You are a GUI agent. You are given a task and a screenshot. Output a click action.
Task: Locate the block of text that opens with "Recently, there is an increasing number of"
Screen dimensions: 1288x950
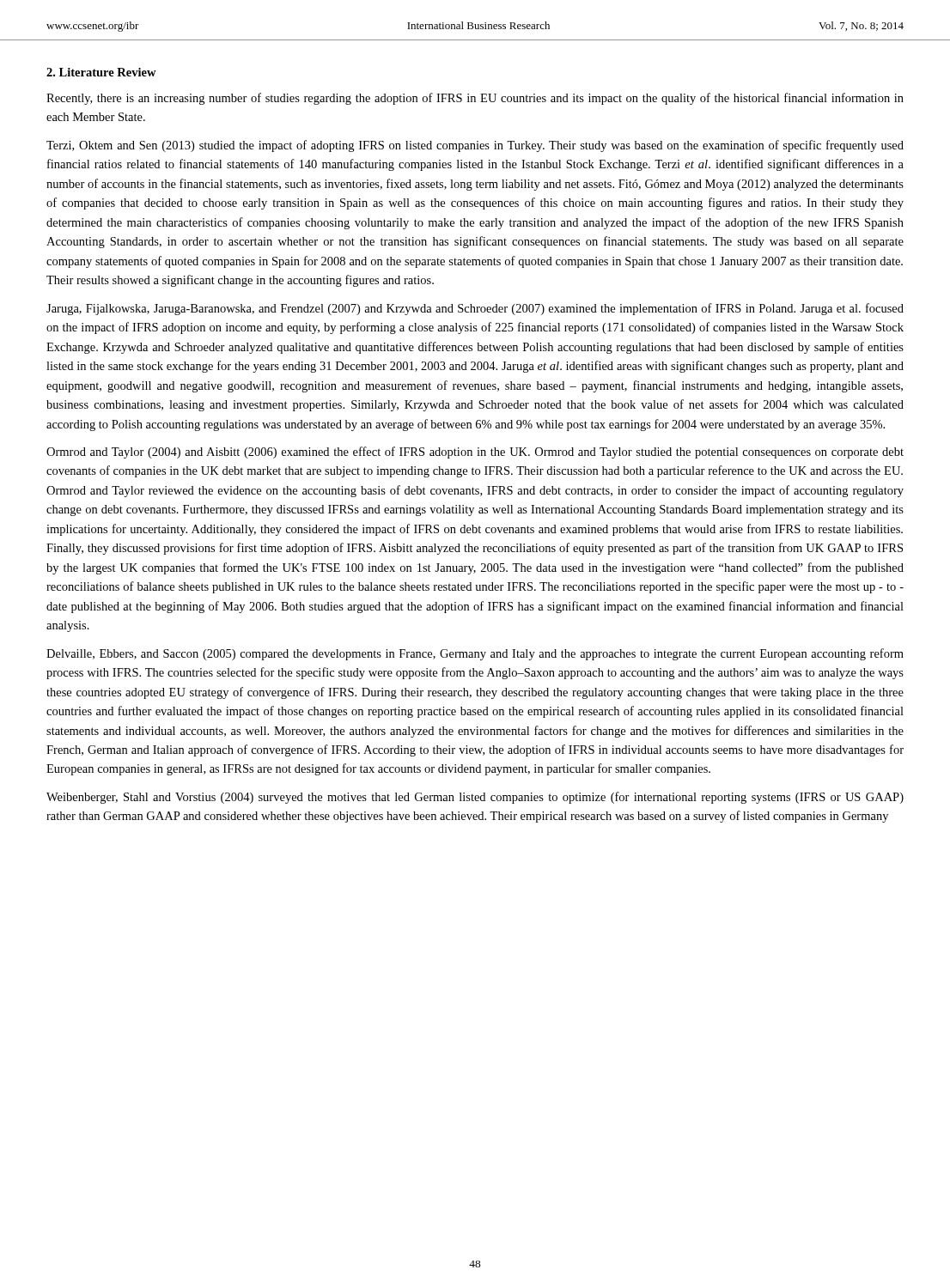(475, 108)
